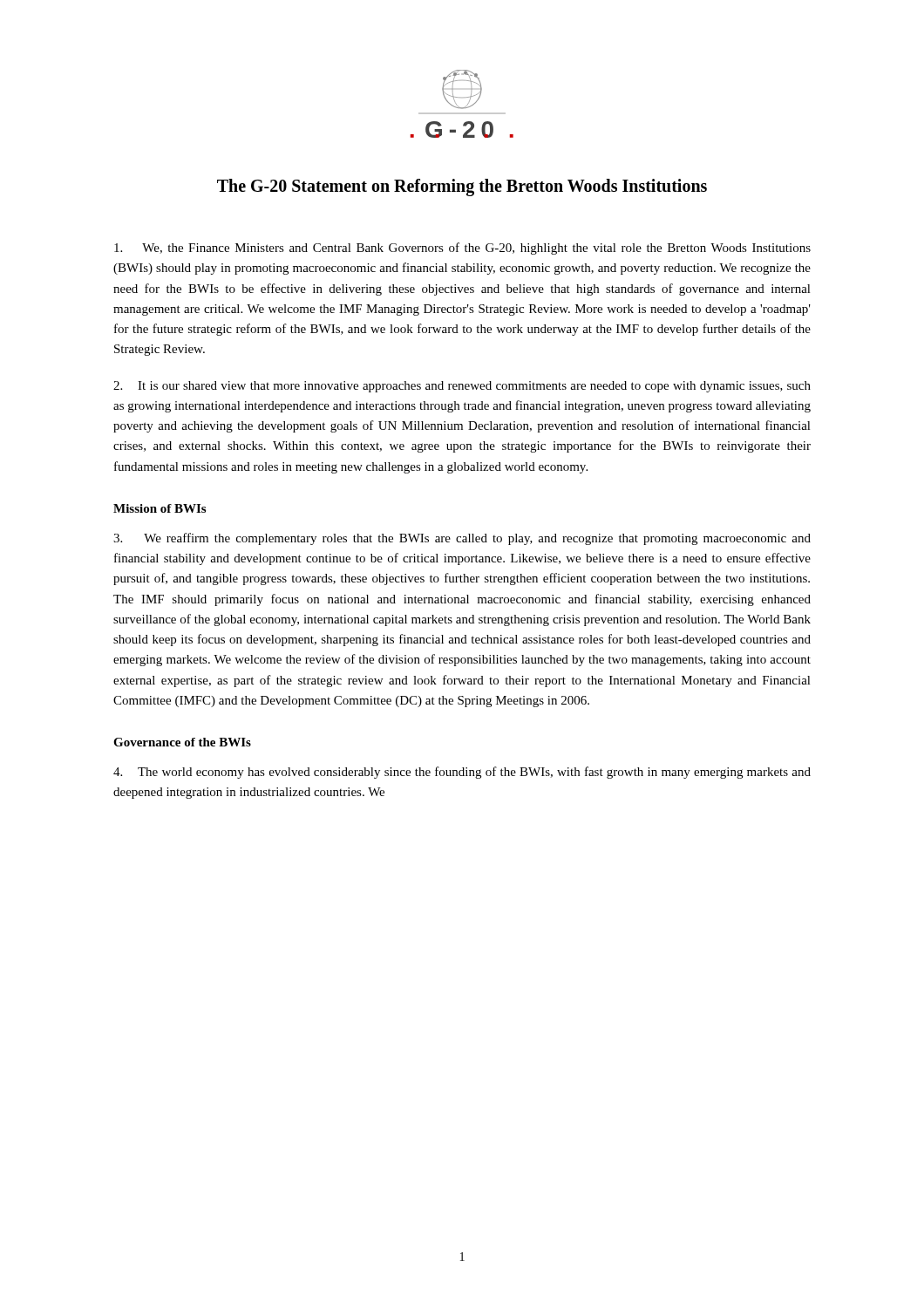924x1308 pixels.
Task: Navigate to the passage starting "We, the Finance Ministers"
Action: click(462, 298)
